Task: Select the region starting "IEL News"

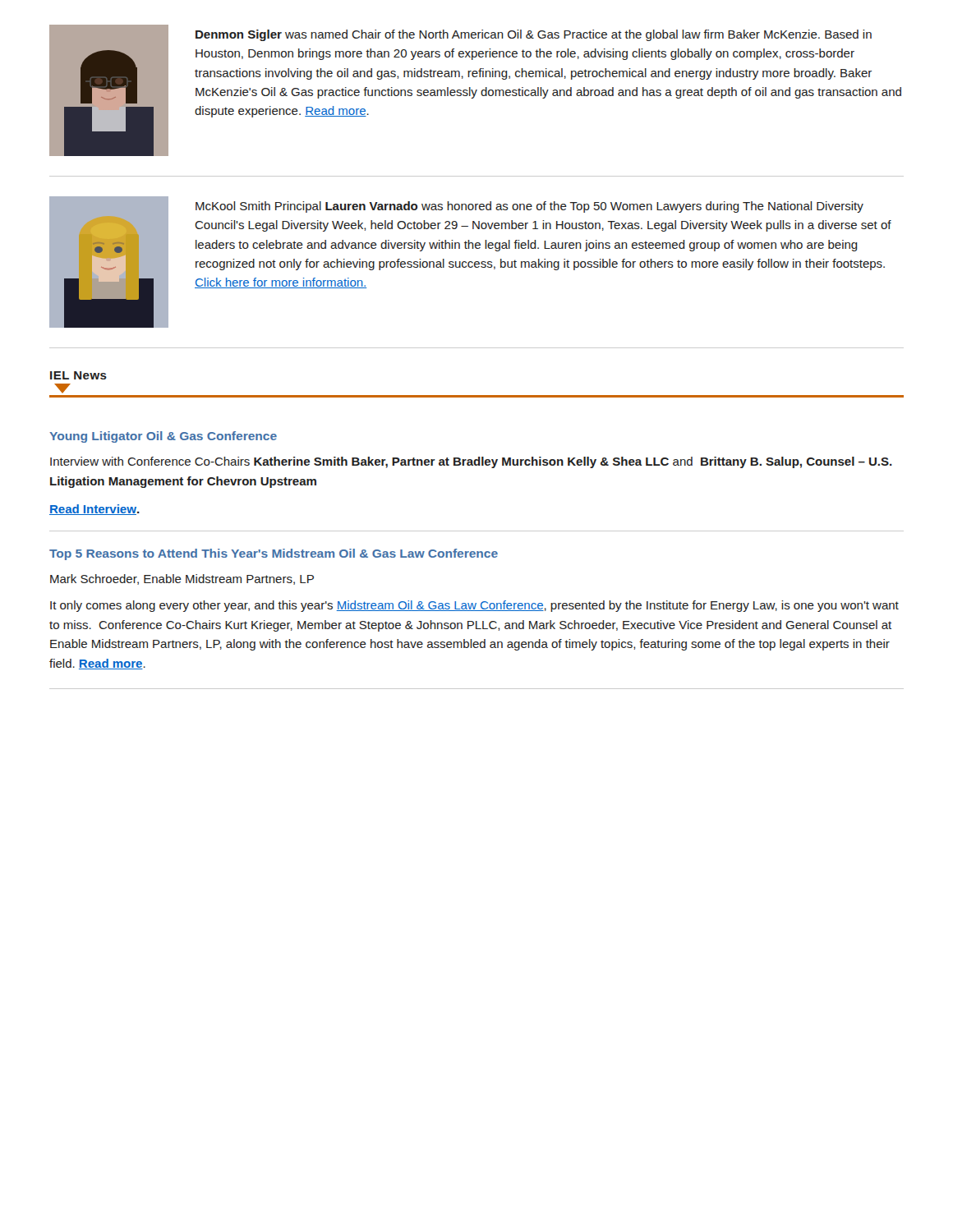Action: (x=476, y=389)
